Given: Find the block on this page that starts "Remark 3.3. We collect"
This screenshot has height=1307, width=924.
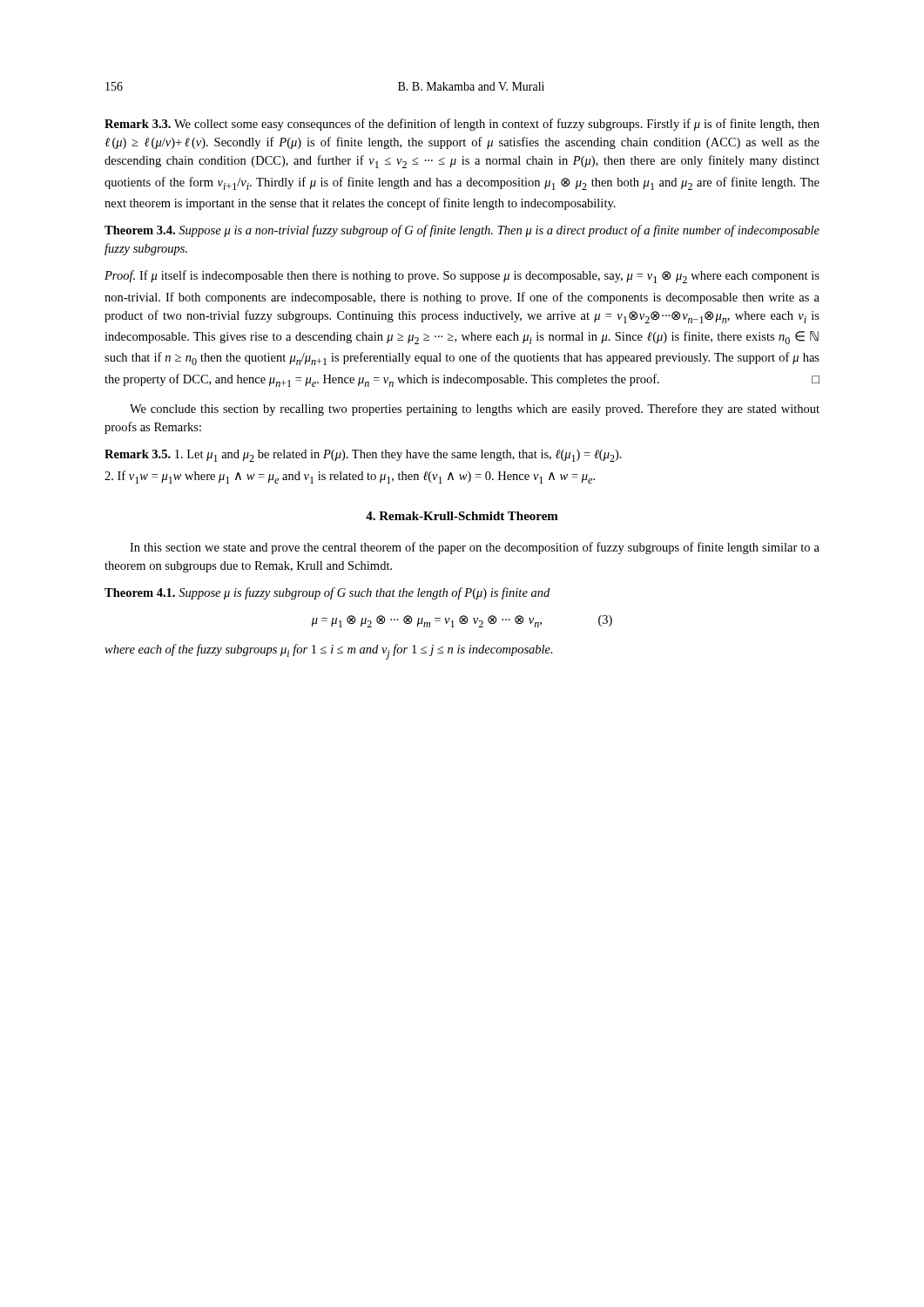Looking at the screenshot, I should [x=462, y=164].
